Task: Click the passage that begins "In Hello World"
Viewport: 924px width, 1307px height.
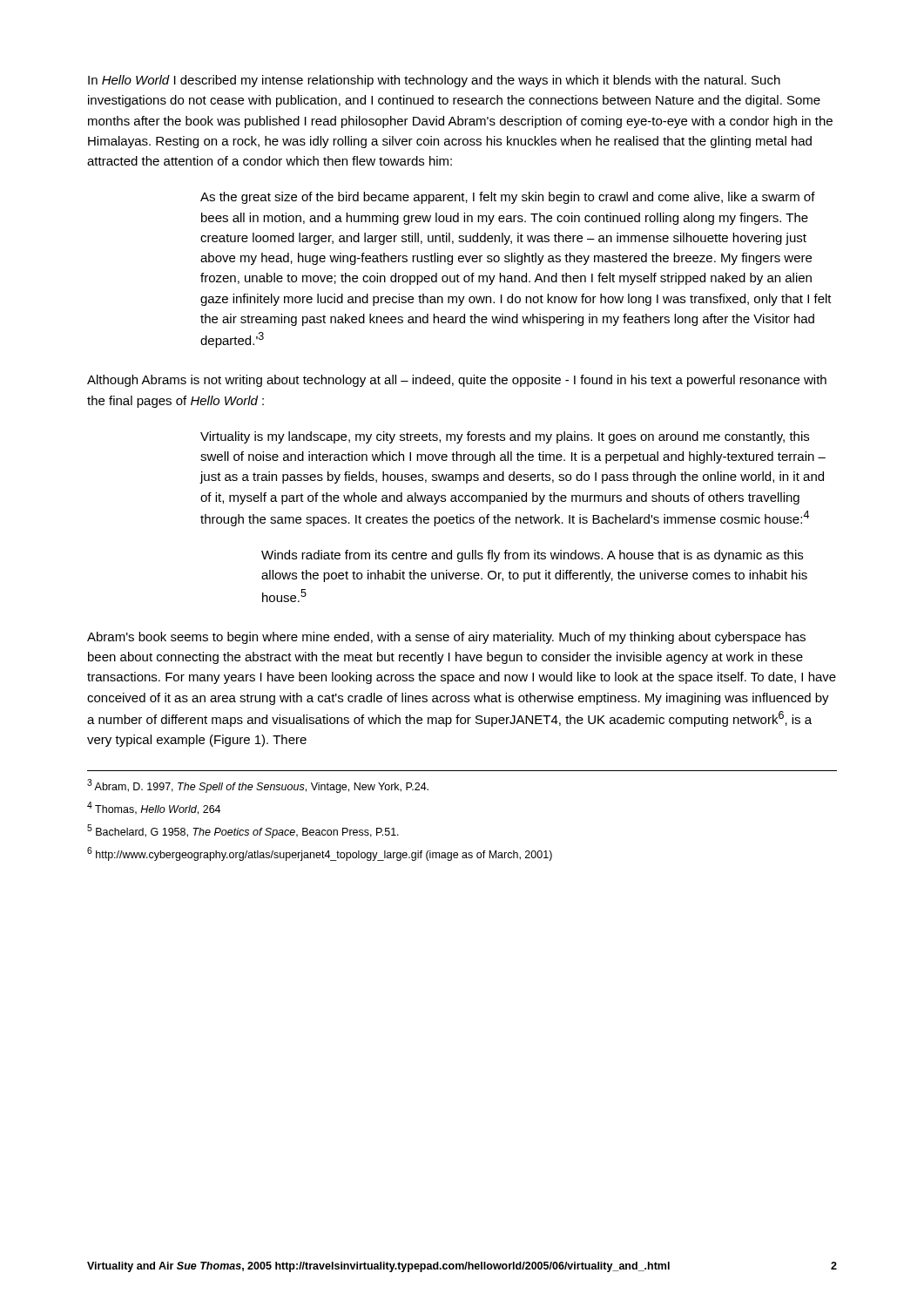Action: click(460, 120)
